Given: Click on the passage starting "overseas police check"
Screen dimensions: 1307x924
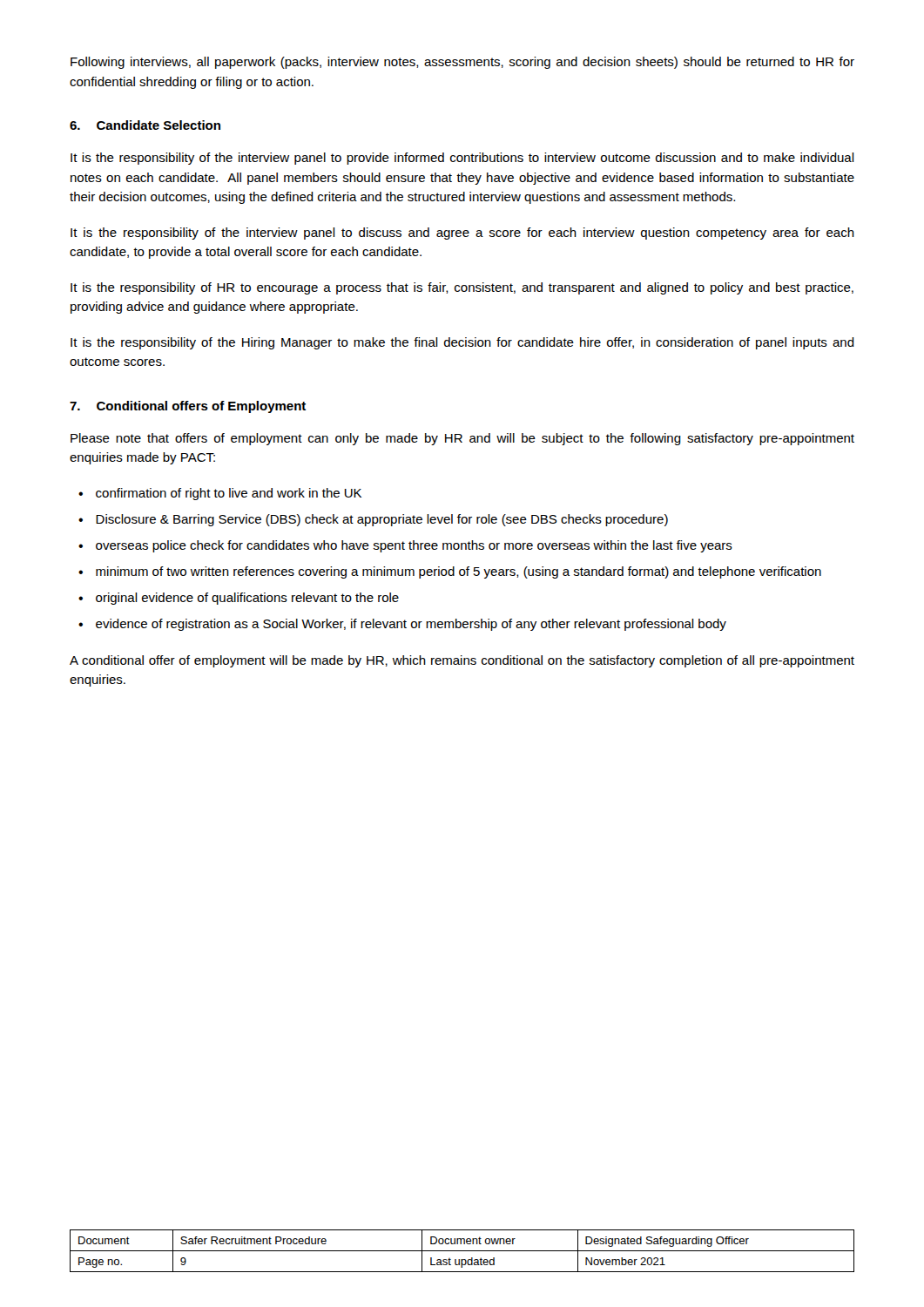Looking at the screenshot, I should click(414, 545).
